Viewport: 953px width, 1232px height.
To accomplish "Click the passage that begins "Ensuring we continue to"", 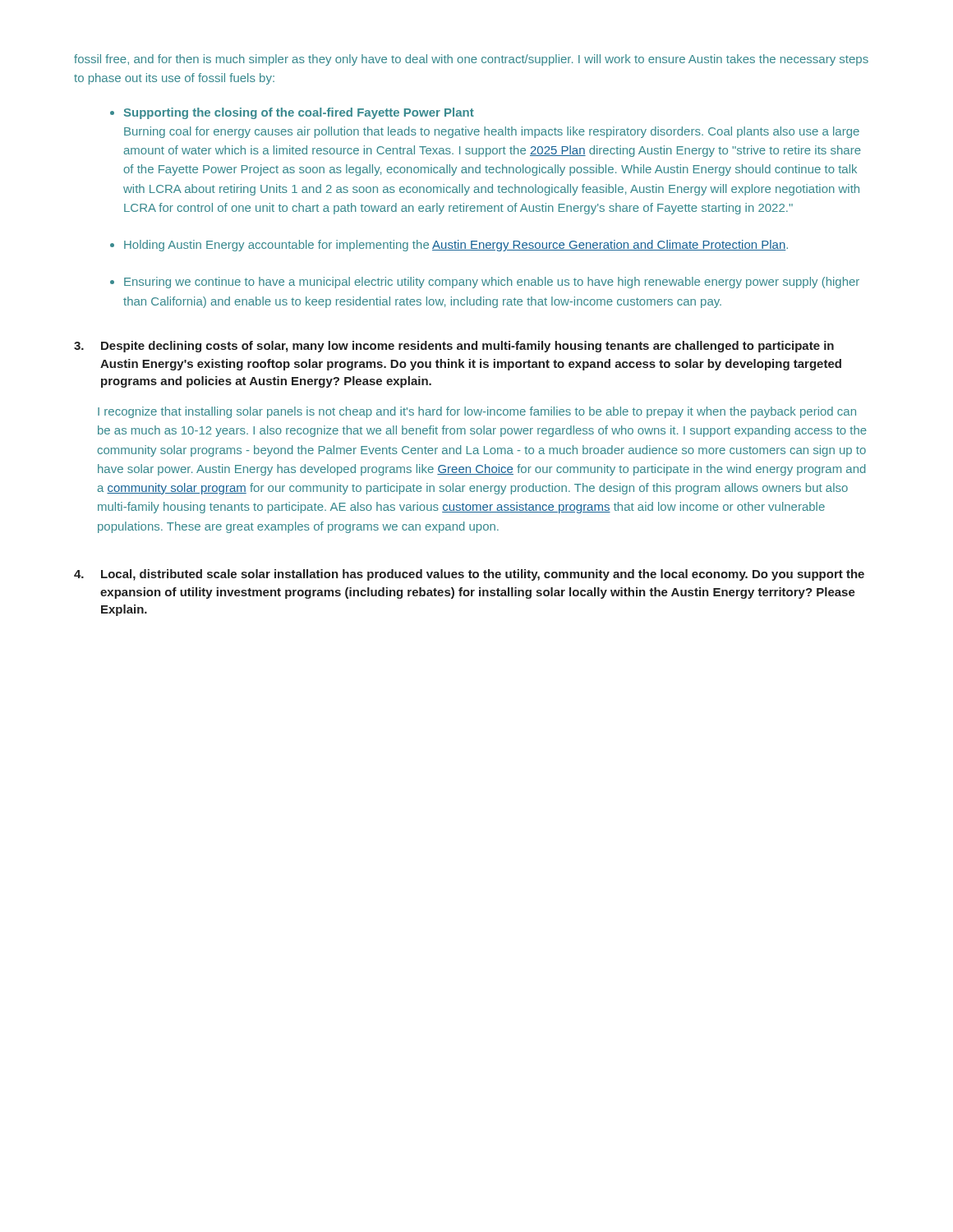I will click(491, 291).
